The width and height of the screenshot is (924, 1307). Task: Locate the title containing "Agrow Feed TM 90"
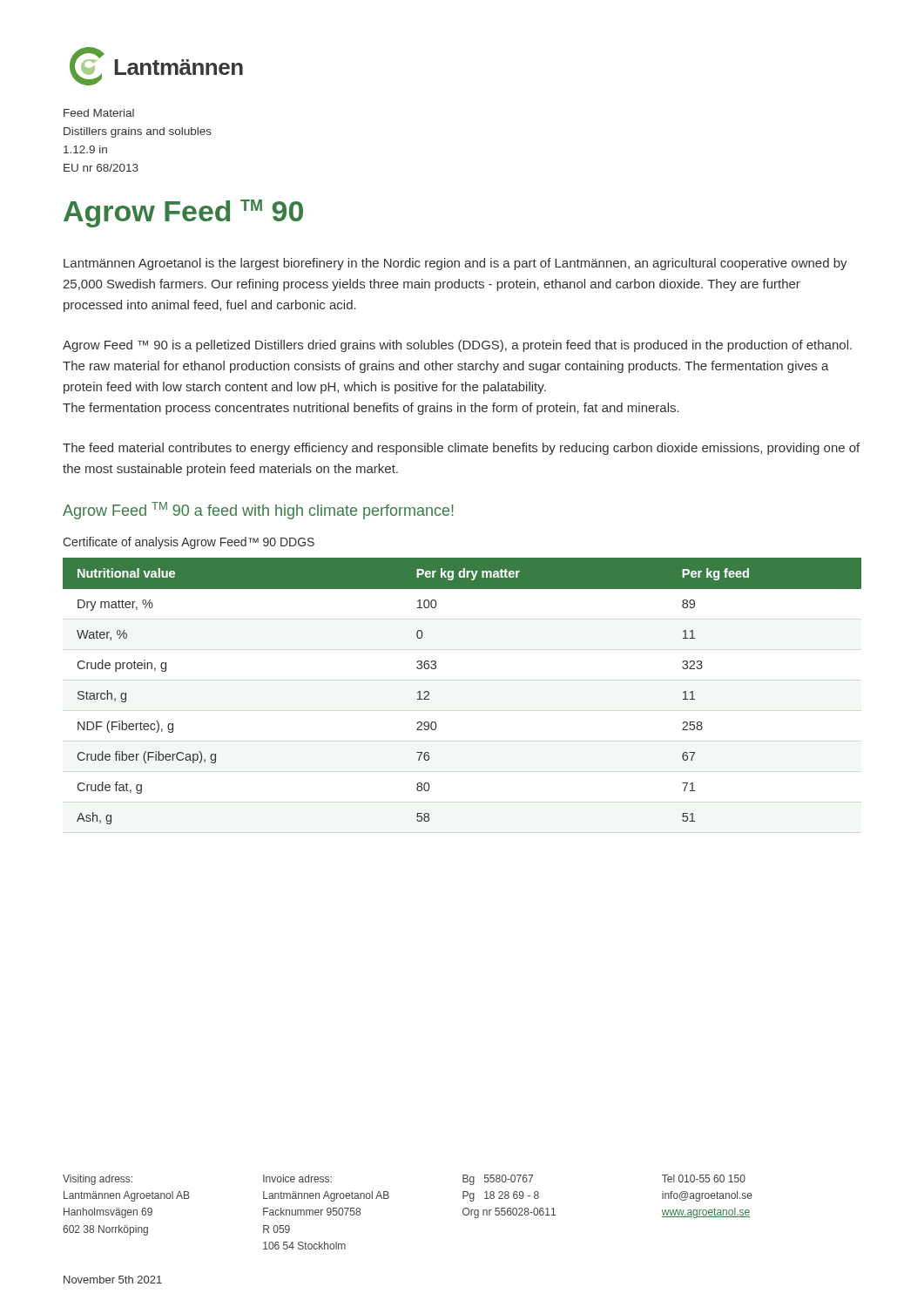point(183,211)
